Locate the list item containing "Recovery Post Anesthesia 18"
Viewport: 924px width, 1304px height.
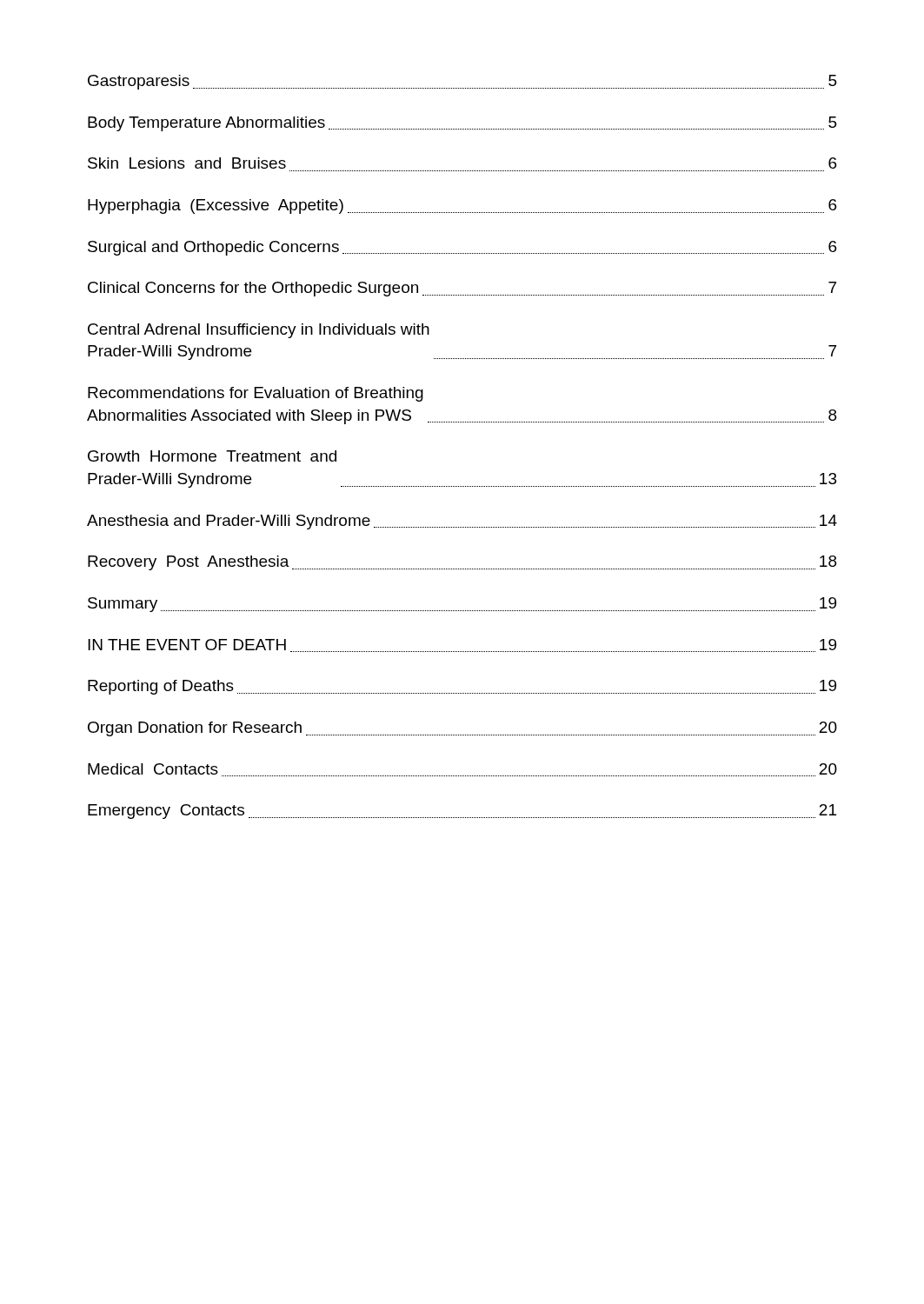click(x=462, y=562)
